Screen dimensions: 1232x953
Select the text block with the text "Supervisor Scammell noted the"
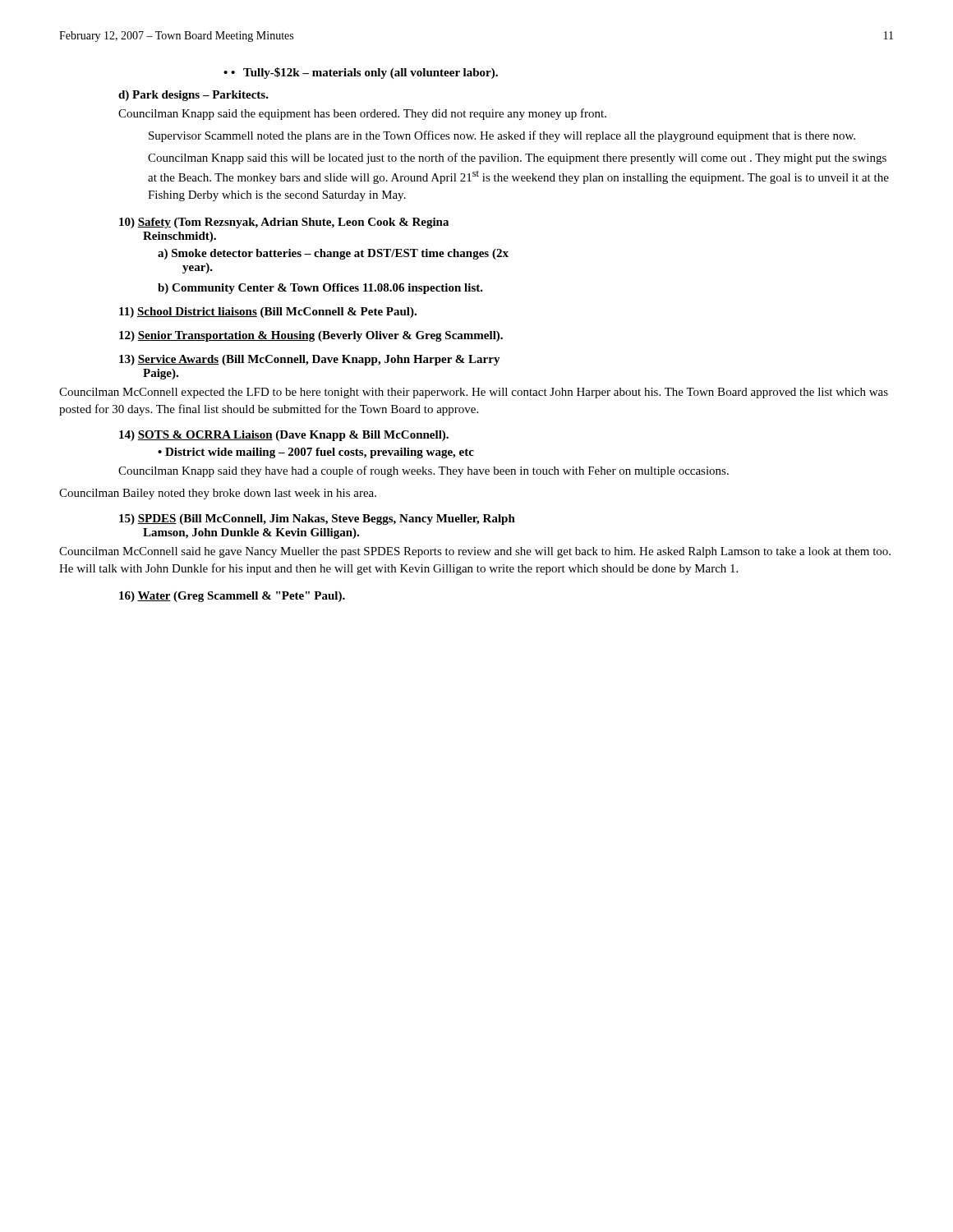502,136
